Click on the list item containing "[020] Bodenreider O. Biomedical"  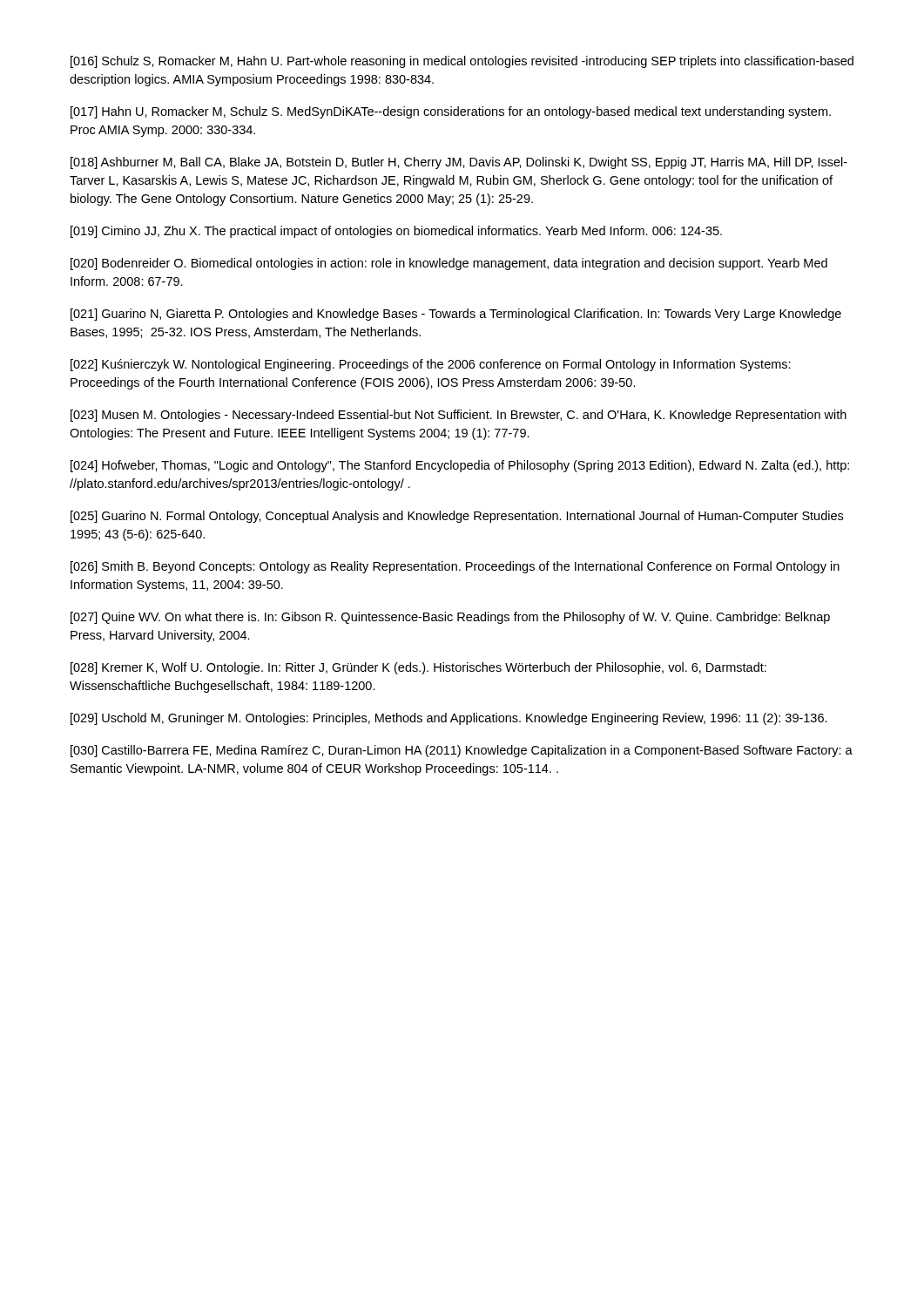[449, 272]
